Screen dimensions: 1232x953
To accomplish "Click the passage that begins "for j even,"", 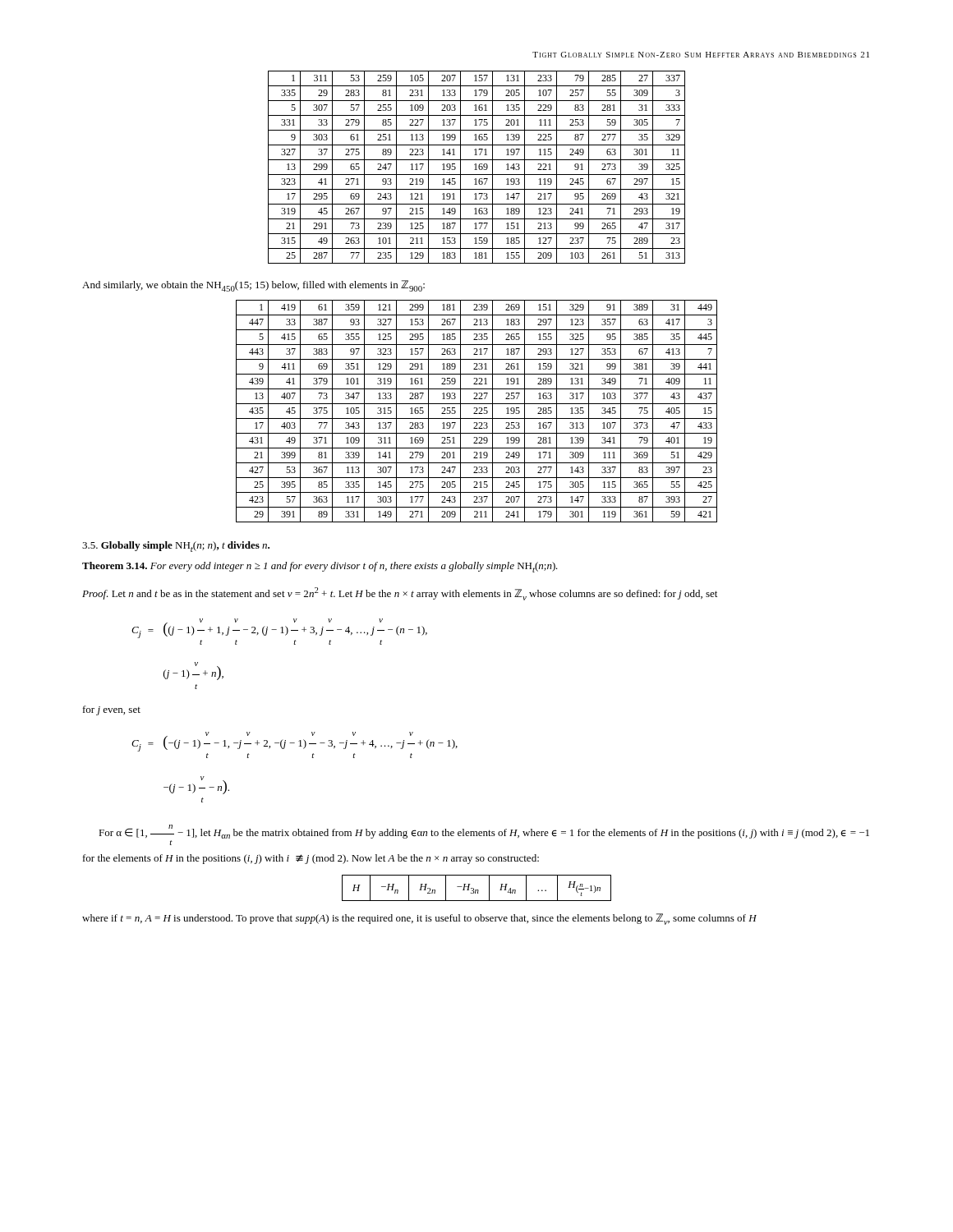I will pyautogui.click(x=111, y=709).
